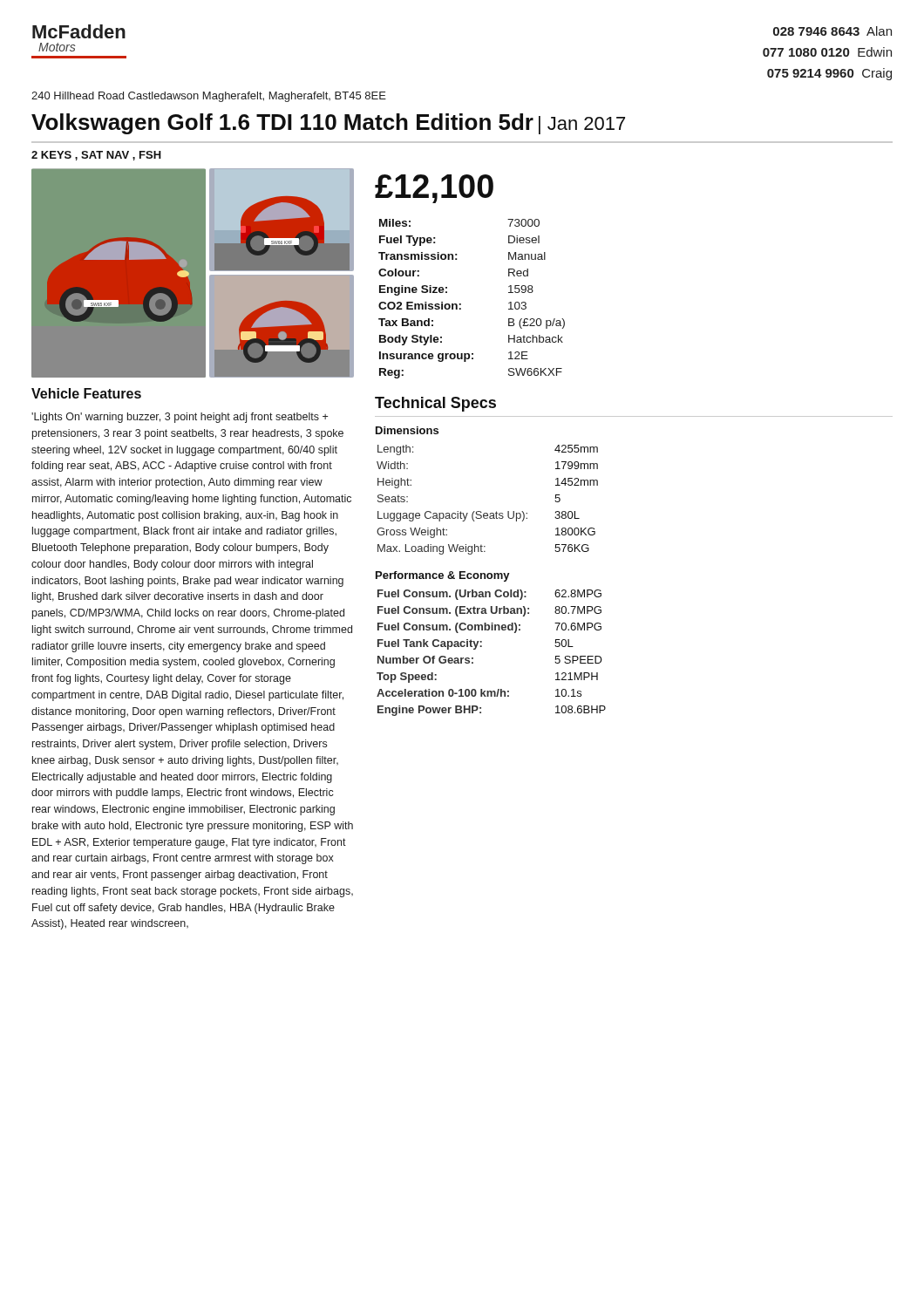Find the block on this page that starts "'Lights On' warning buzzer, 3 point"

[x=193, y=670]
